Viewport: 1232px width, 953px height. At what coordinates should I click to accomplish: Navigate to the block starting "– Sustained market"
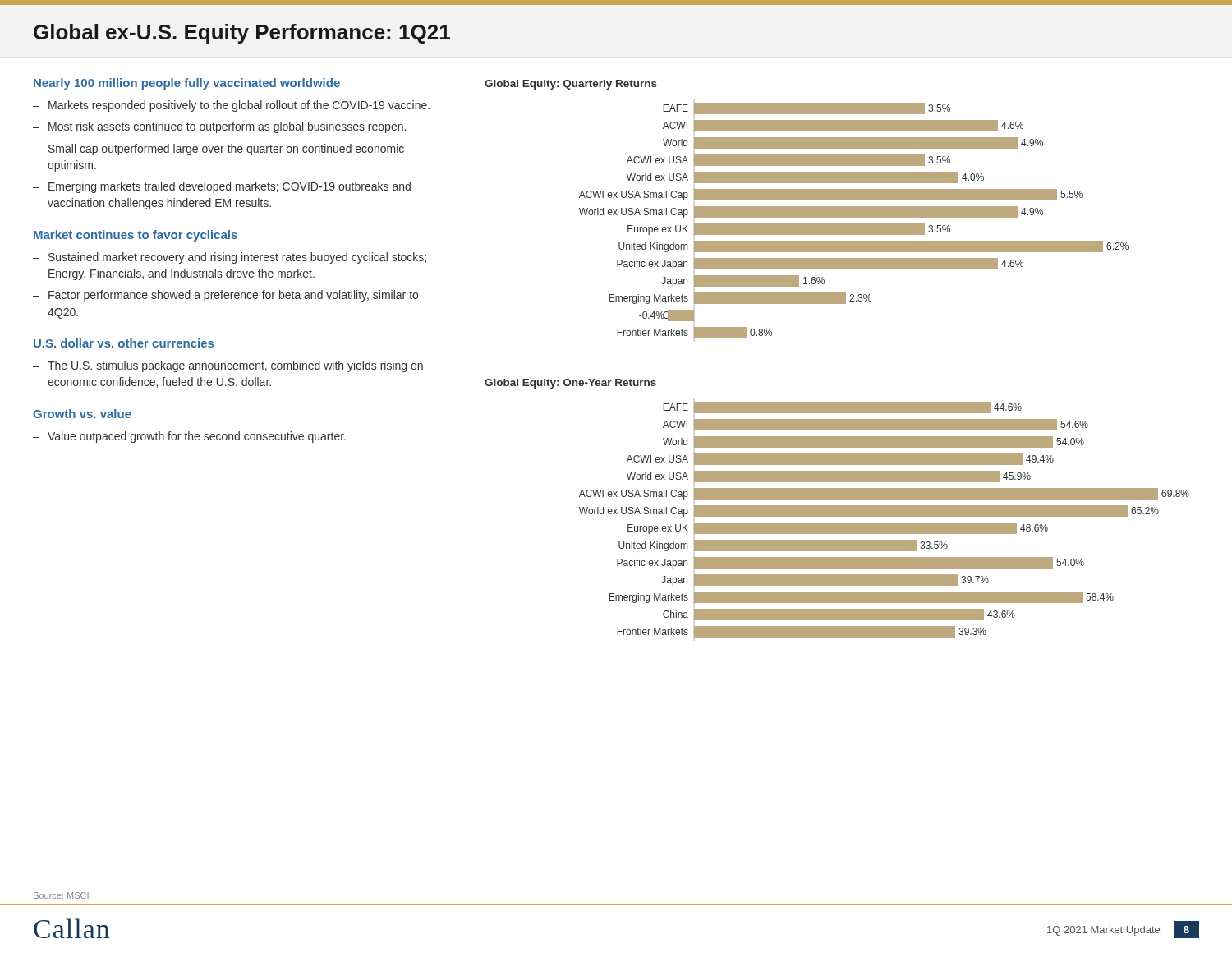(230, 264)
